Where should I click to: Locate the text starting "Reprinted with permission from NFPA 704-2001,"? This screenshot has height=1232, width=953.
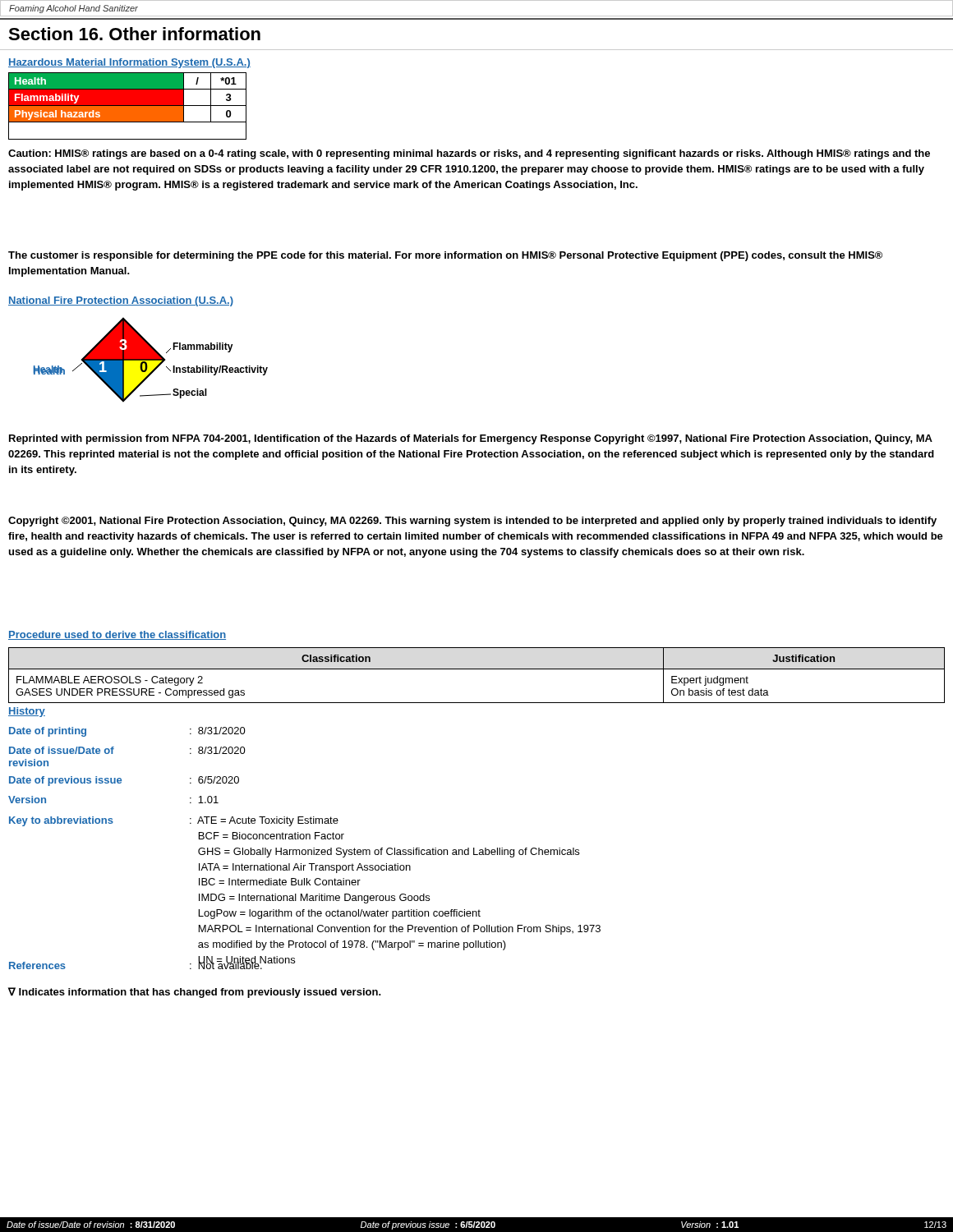(x=471, y=454)
